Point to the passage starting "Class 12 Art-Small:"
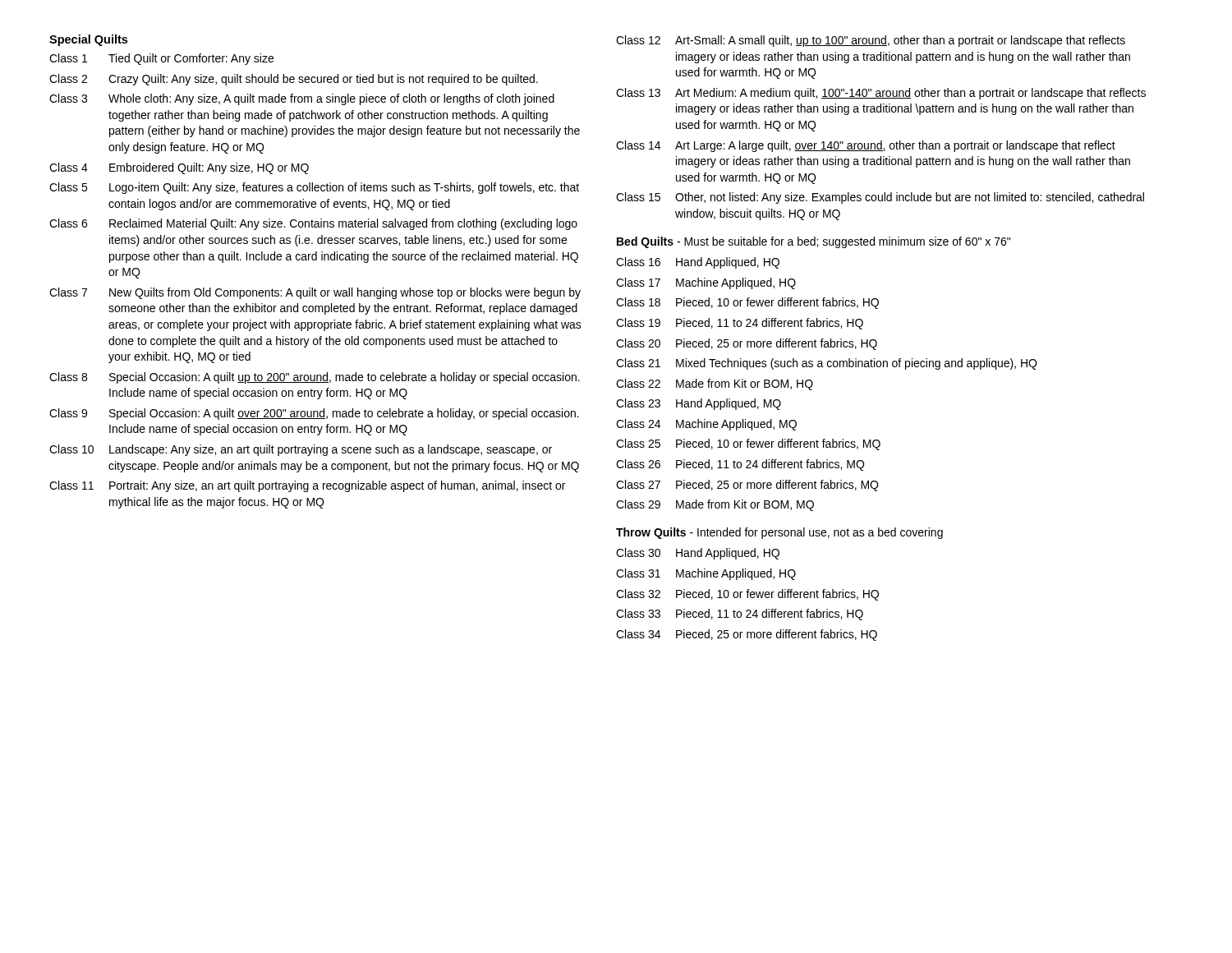The image size is (1232, 953). click(x=883, y=57)
